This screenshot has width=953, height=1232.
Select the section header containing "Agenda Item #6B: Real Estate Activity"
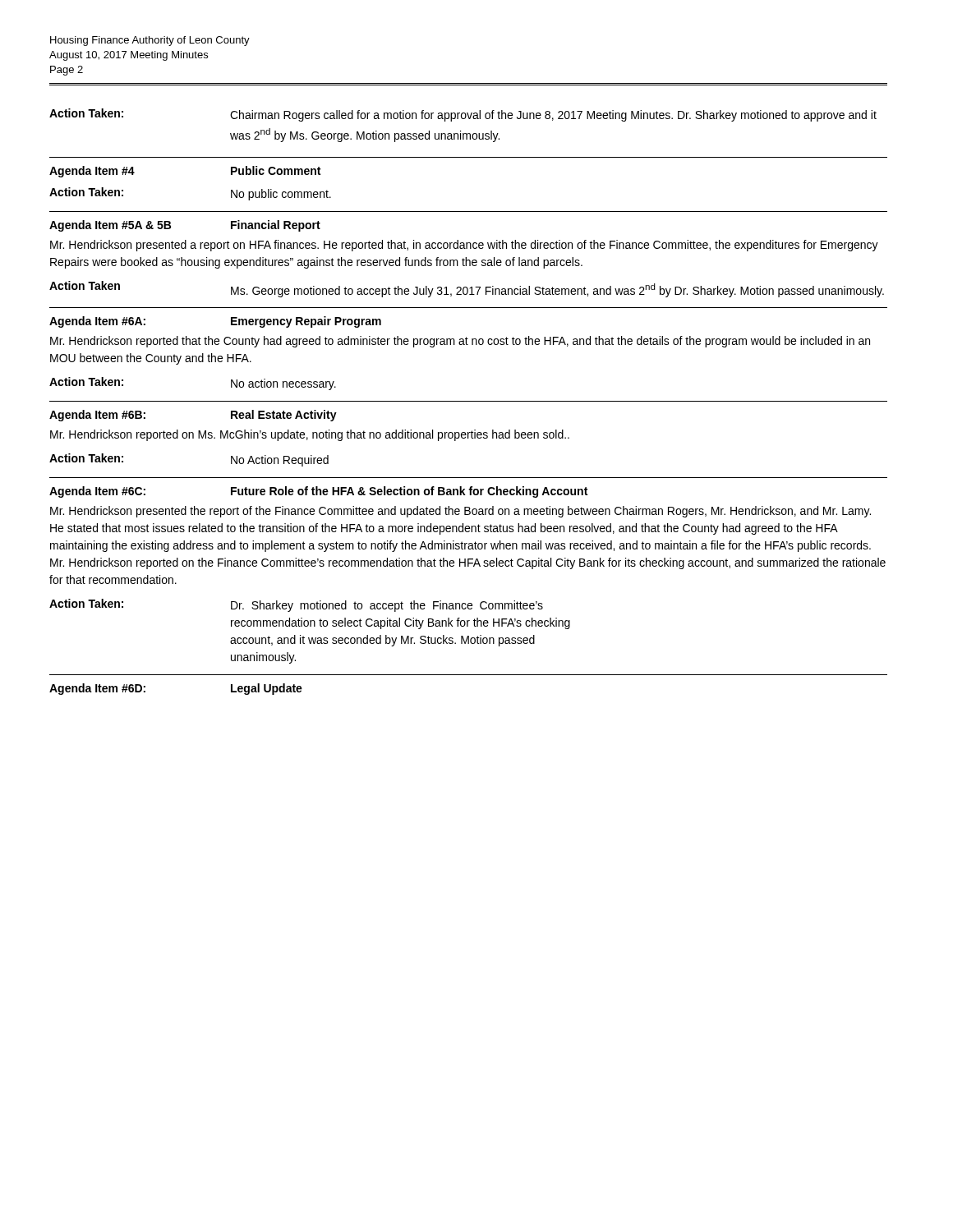pos(102,415)
